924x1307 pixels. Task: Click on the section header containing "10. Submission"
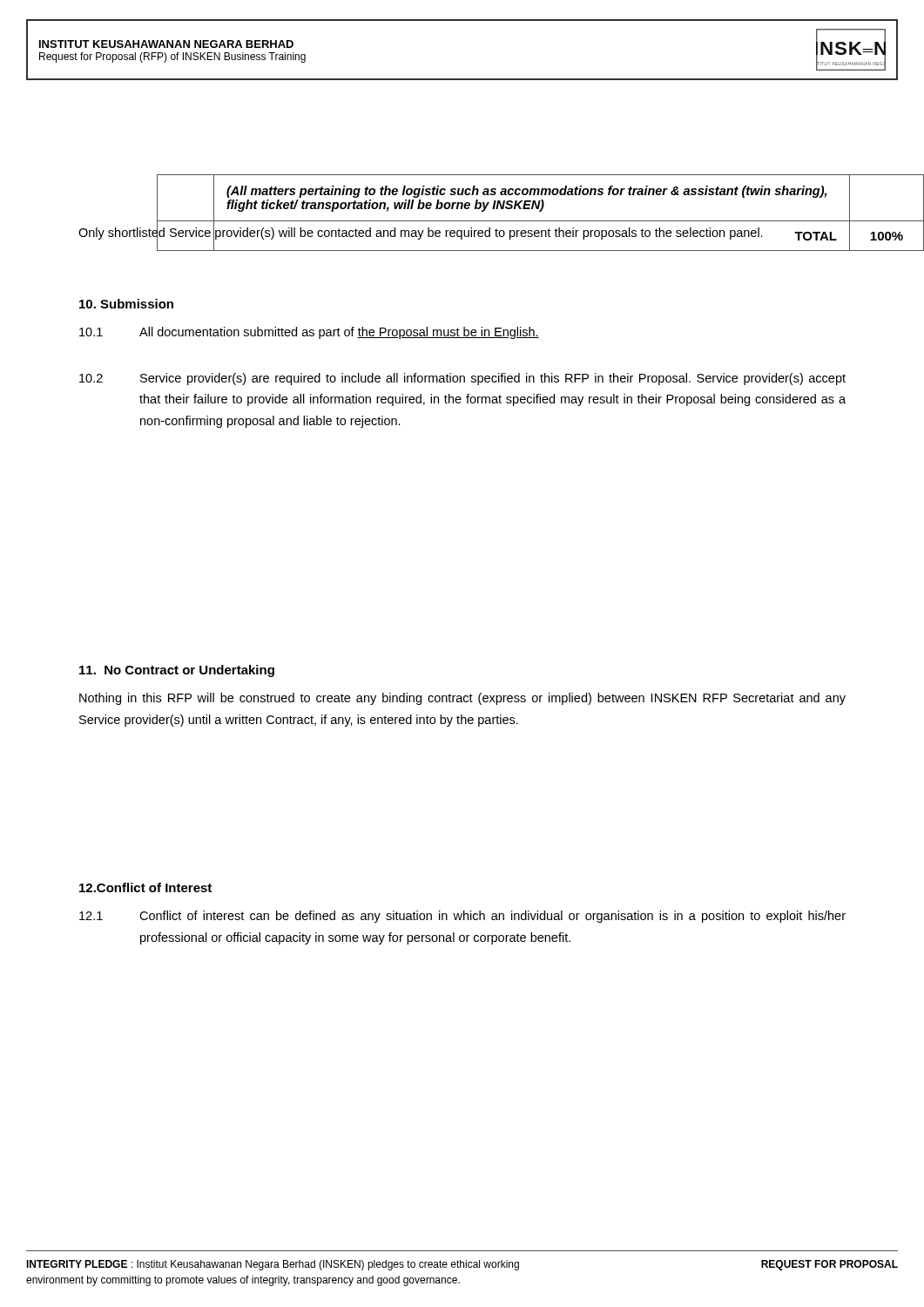pos(126,304)
